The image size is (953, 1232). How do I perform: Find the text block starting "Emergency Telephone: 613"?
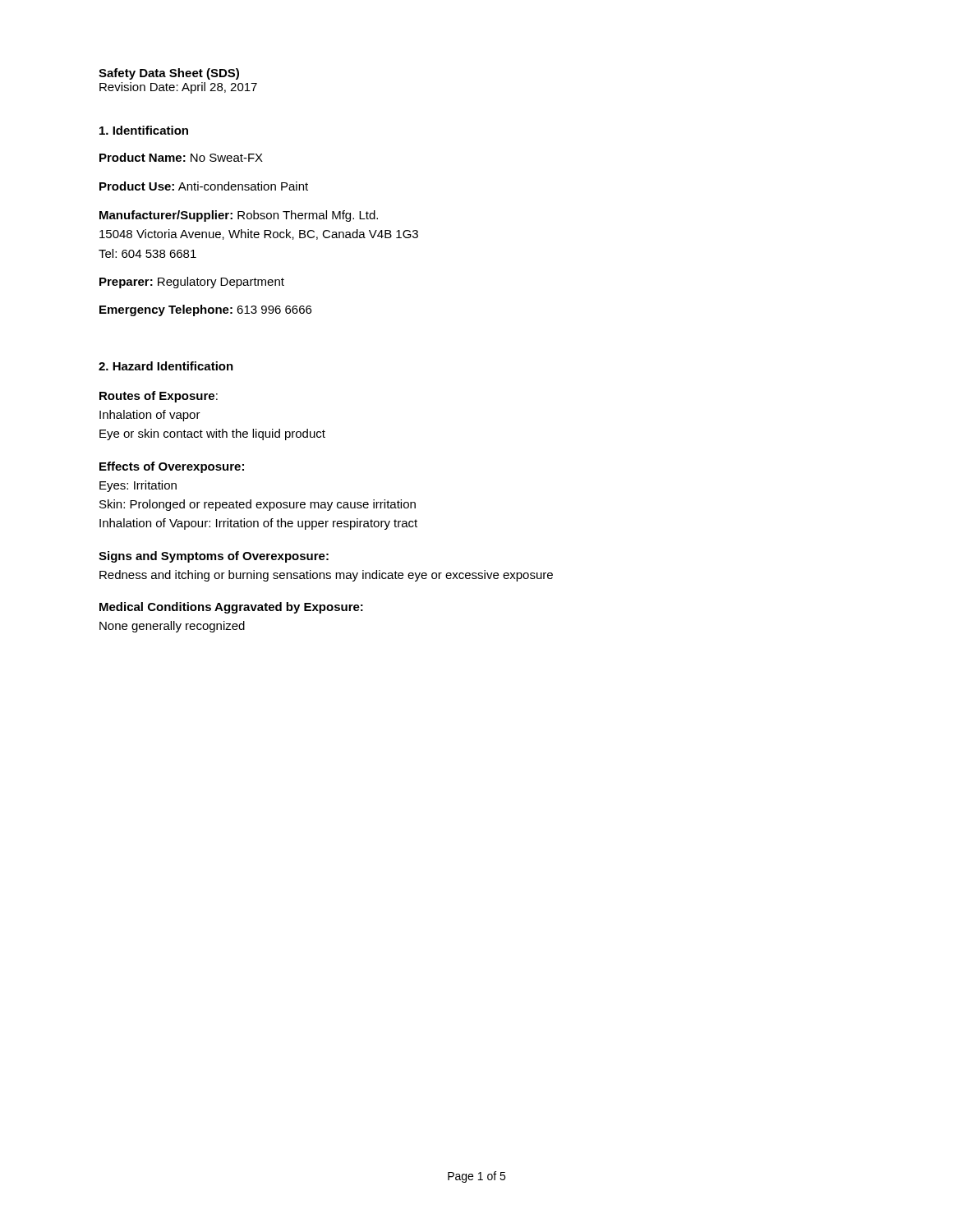click(205, 309)
